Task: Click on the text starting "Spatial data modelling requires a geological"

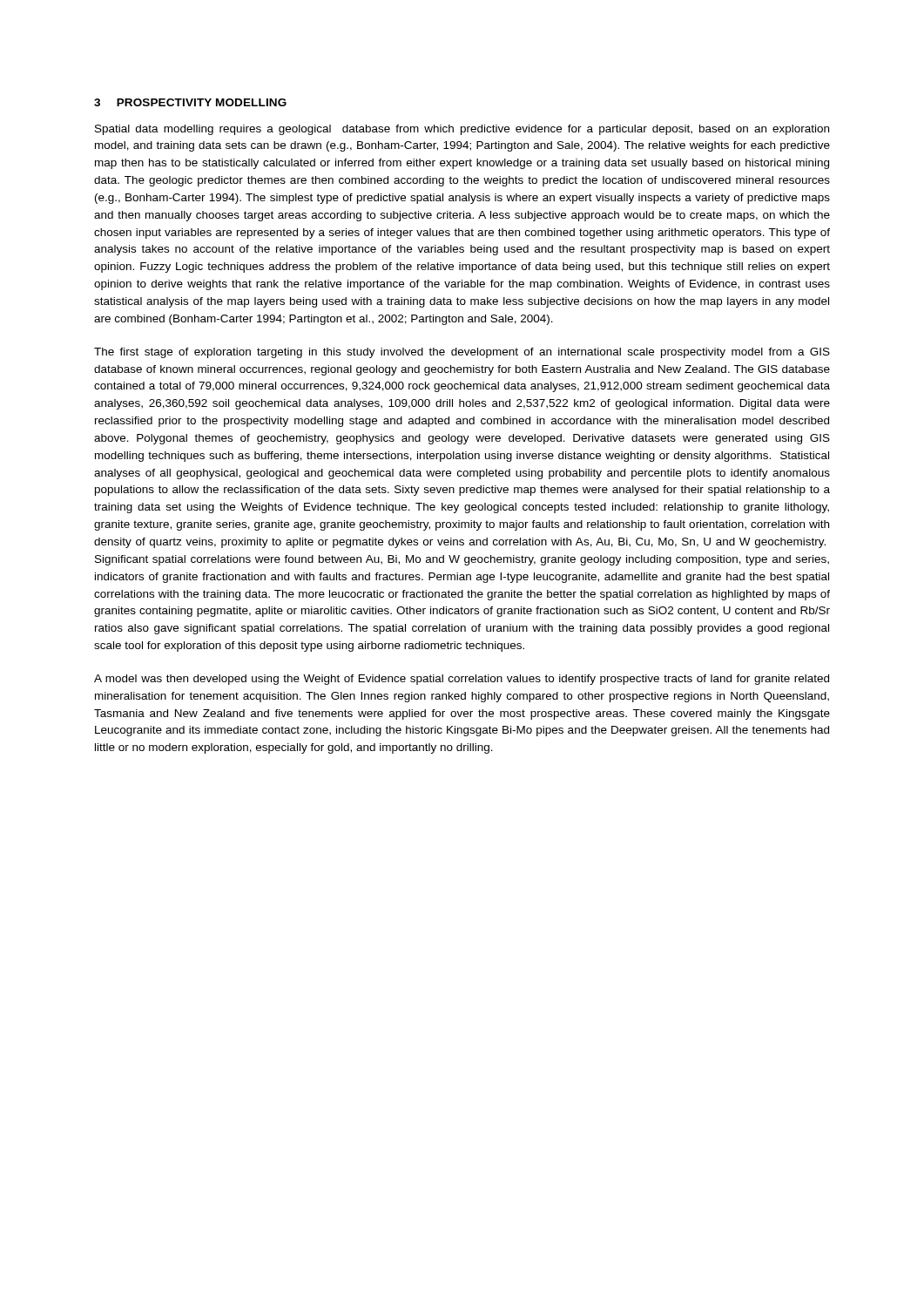Action: pos(462,223)
